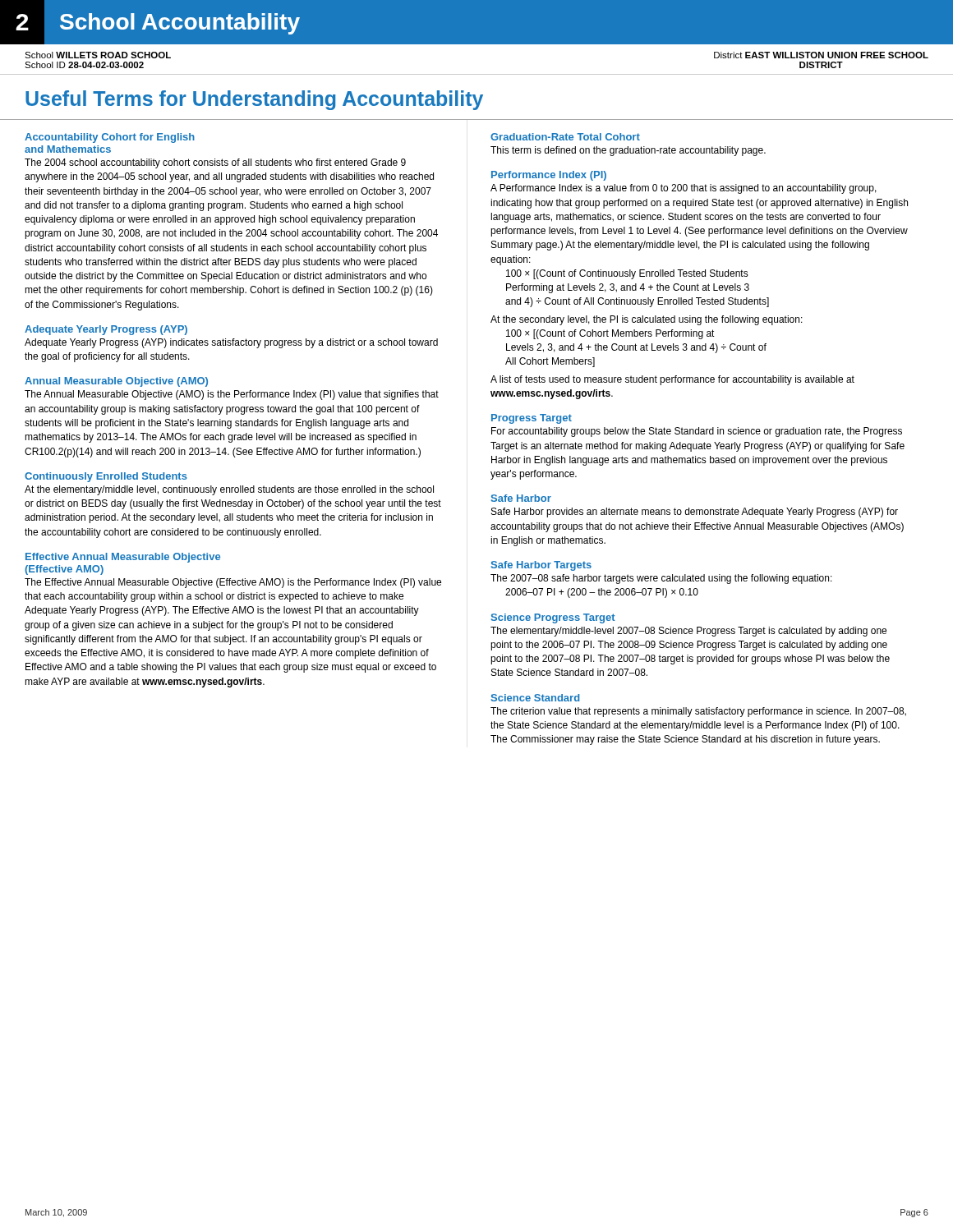Select the block starting "Safe Harbor provides an alternate means"
Image resolution: width=953 pixels, height=1232 pixels.
697,526
